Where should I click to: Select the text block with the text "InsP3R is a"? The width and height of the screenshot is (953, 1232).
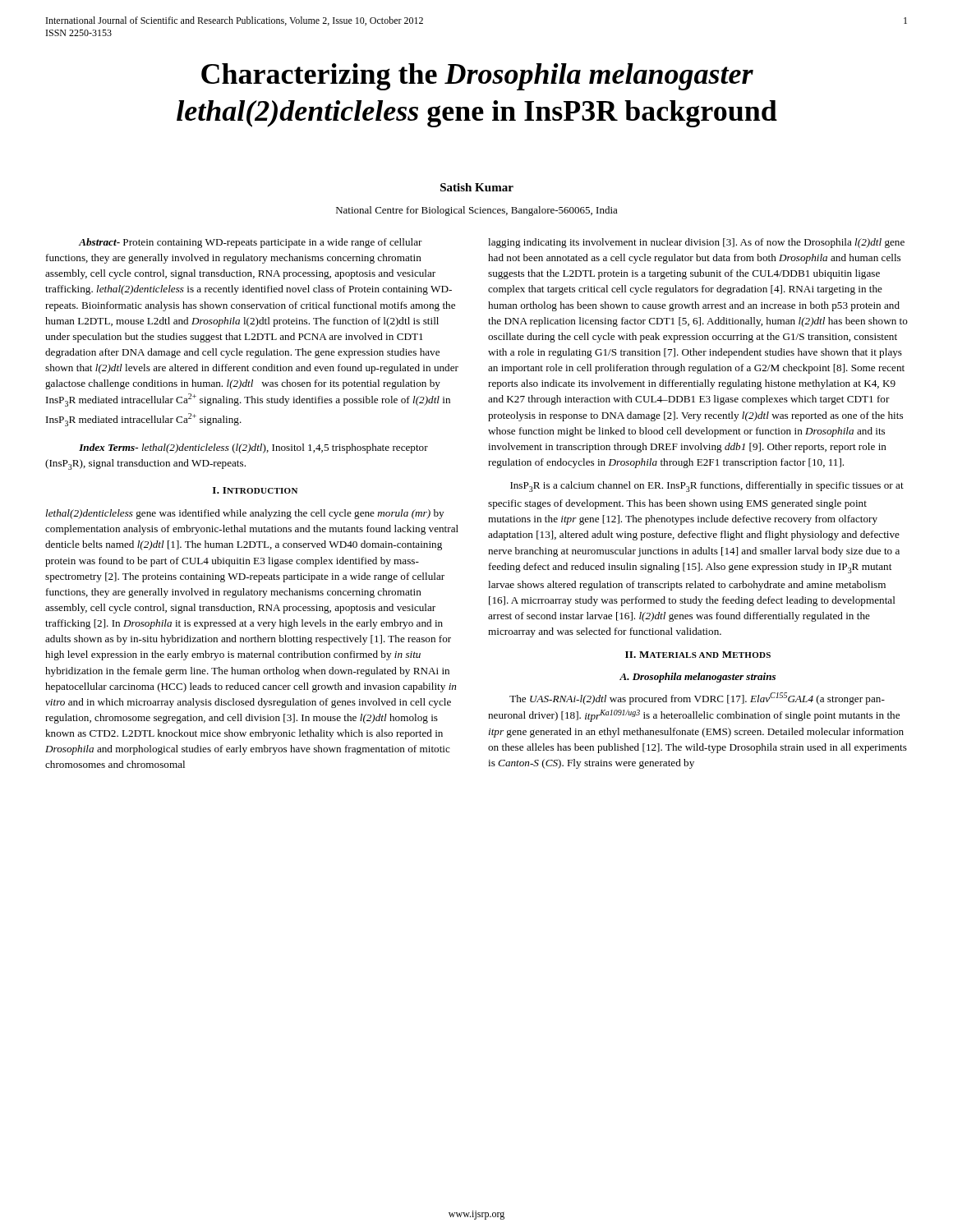(696, 558)
